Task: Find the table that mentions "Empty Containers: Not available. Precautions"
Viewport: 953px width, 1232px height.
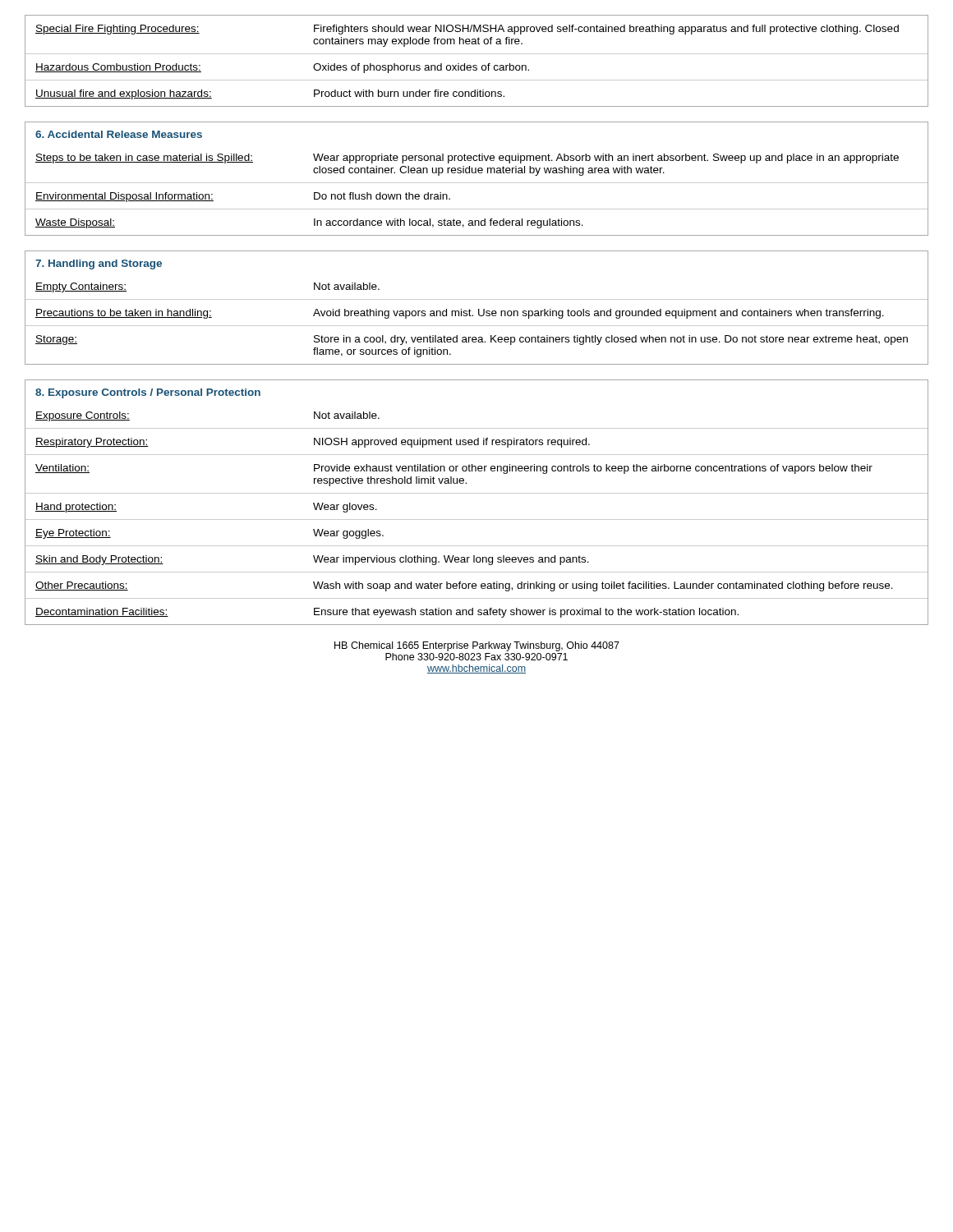Action: 476,319
